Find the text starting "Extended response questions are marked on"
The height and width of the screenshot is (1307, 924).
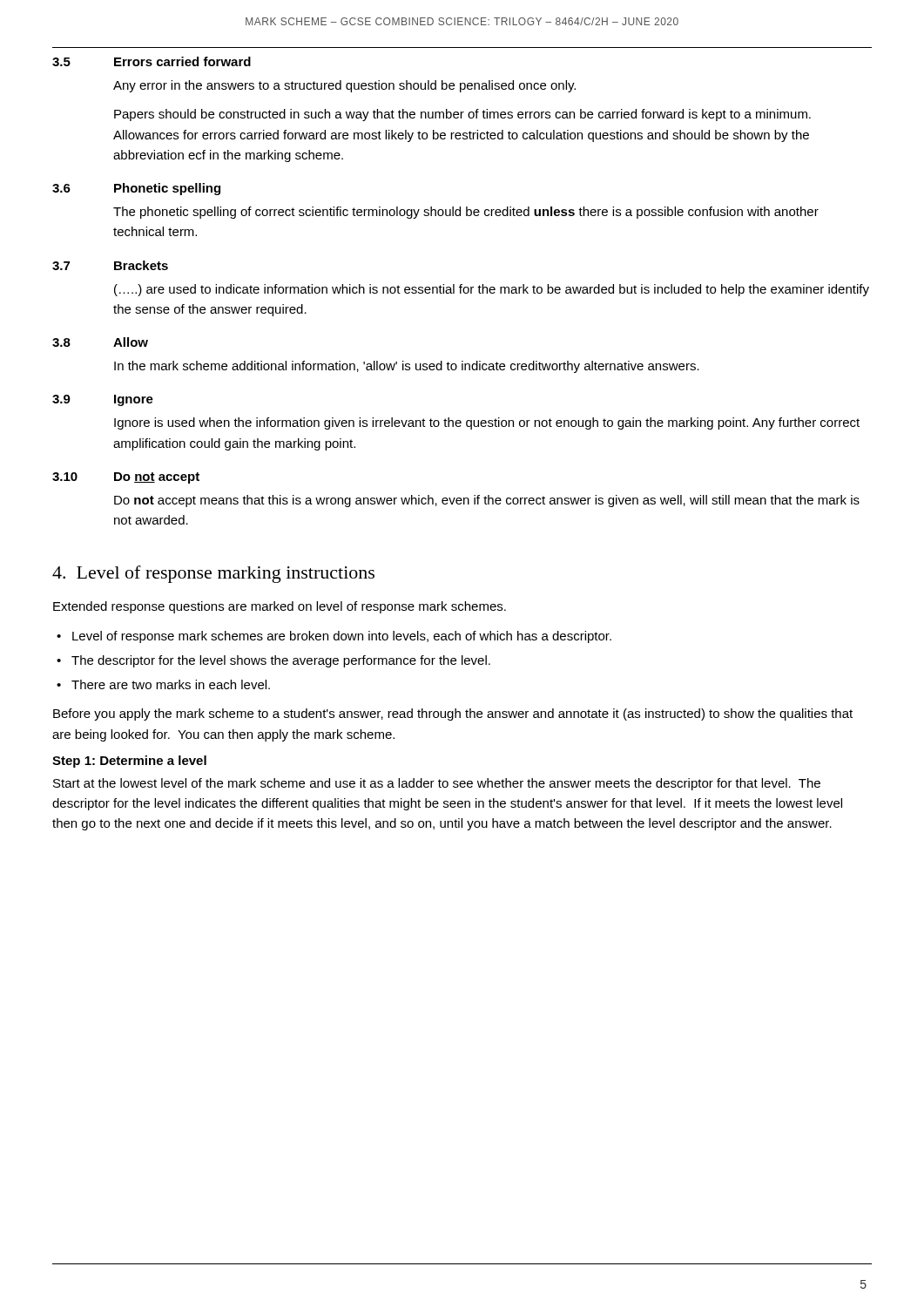coord(280,606)
